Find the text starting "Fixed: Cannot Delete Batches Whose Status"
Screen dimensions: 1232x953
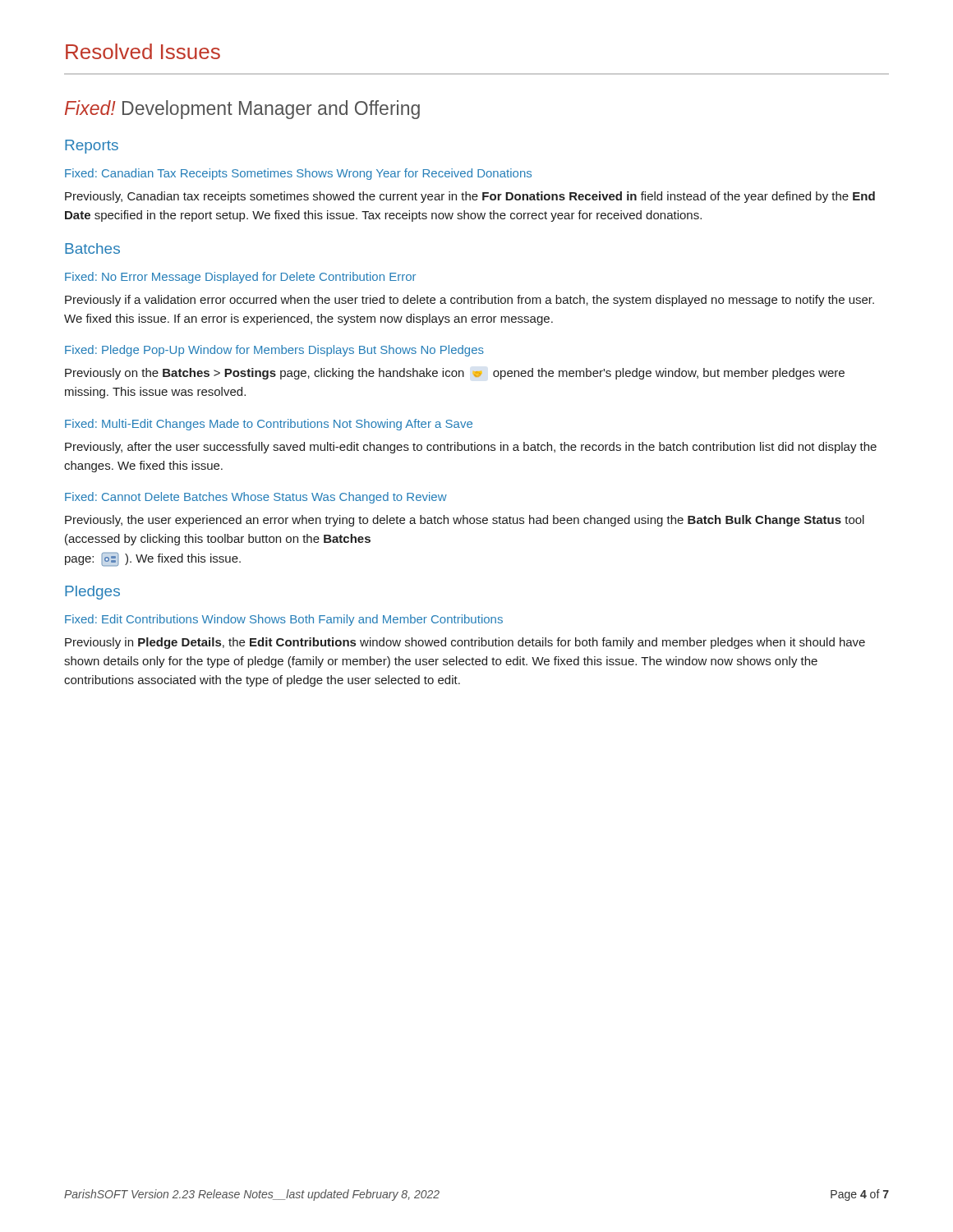click(256, 498)
